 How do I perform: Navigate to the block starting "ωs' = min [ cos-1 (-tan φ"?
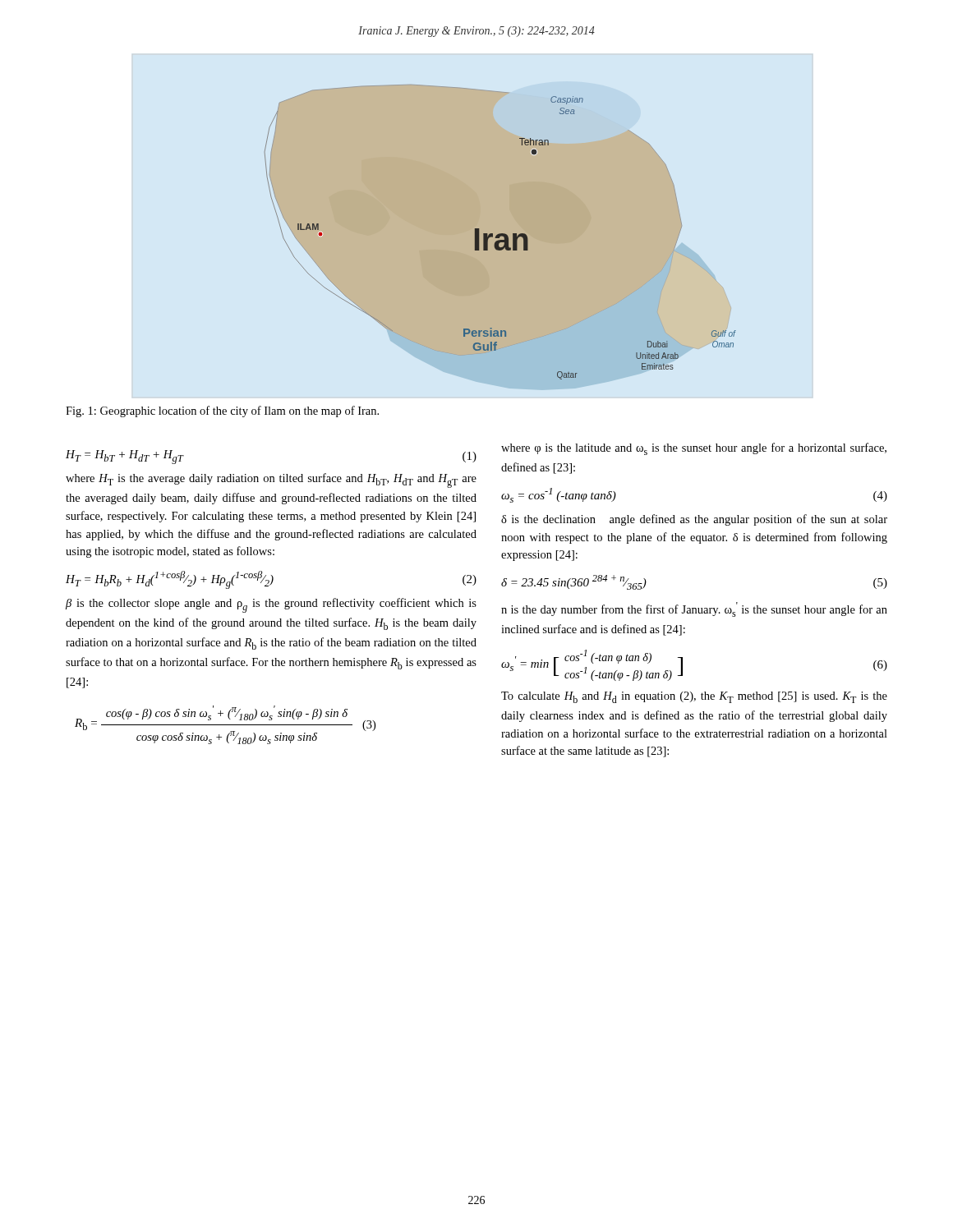tap(694, 665)
